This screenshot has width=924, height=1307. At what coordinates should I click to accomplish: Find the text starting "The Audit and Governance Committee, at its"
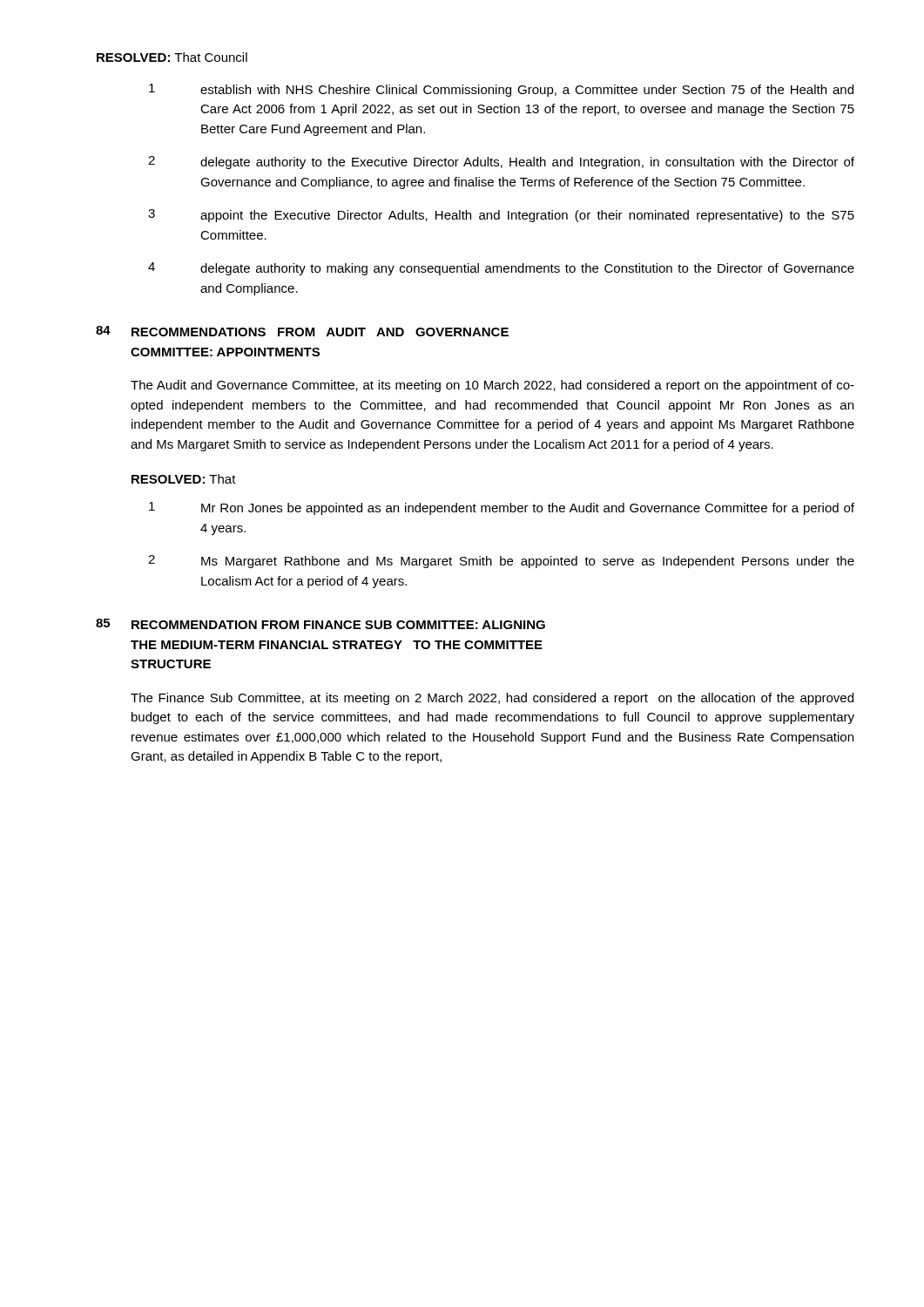pyautogui.click(x=492, y=414)
